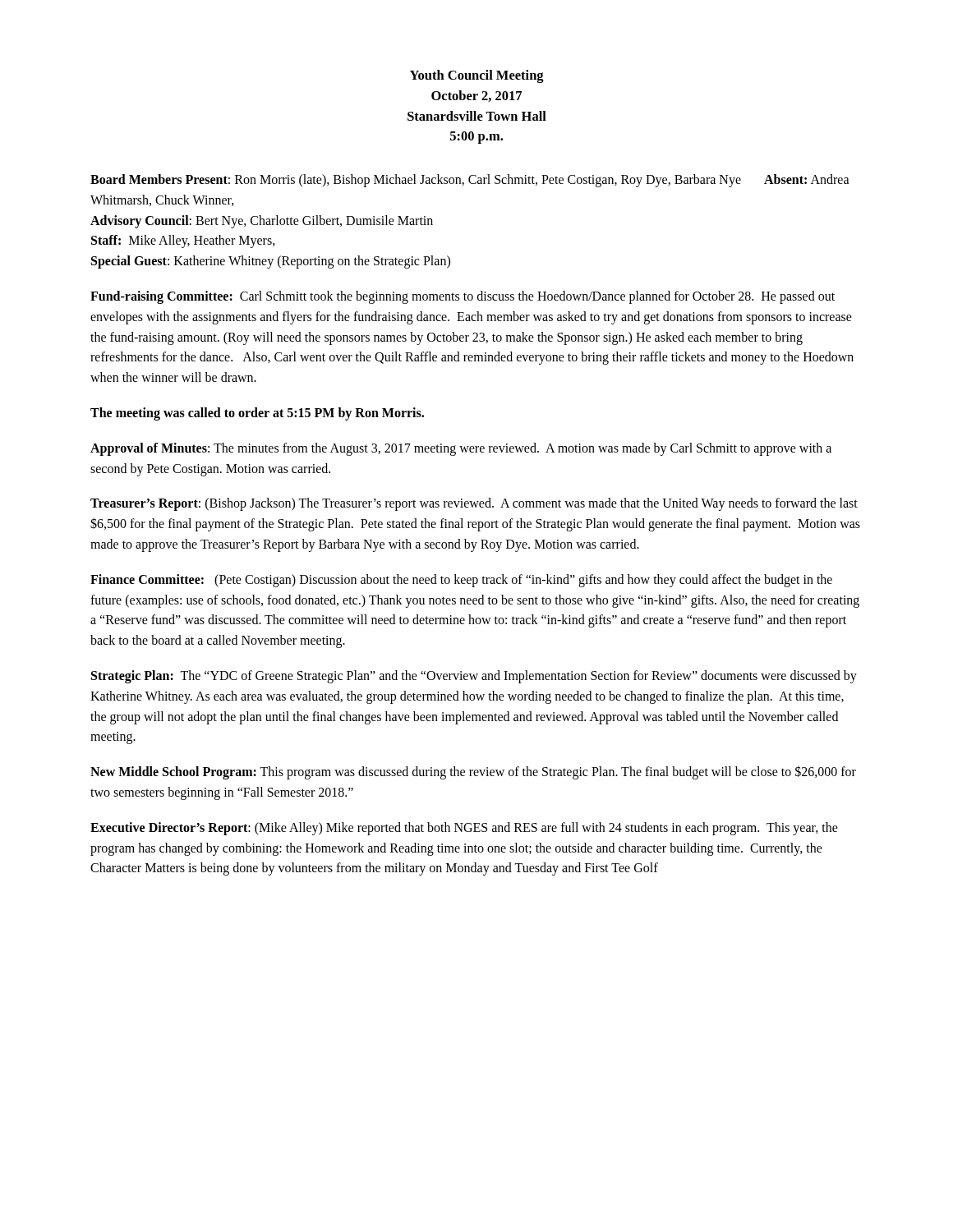
Task: Navigate to the region starting "Strategic Plan: The “YDC of Greene Strategic"
Action: 476,707
